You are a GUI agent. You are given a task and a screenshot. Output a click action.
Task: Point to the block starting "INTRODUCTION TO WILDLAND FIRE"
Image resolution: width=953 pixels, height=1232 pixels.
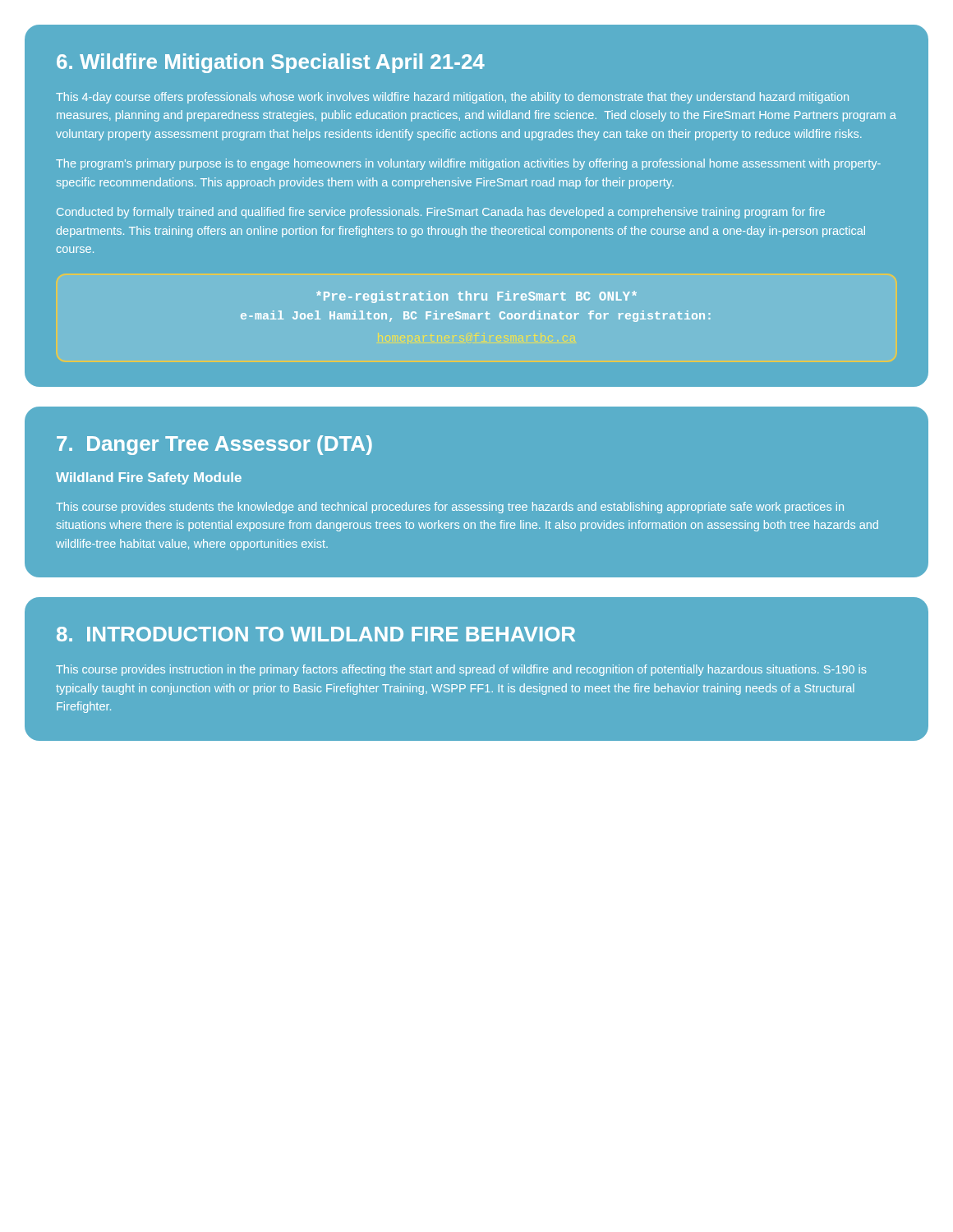pos(476,669)
